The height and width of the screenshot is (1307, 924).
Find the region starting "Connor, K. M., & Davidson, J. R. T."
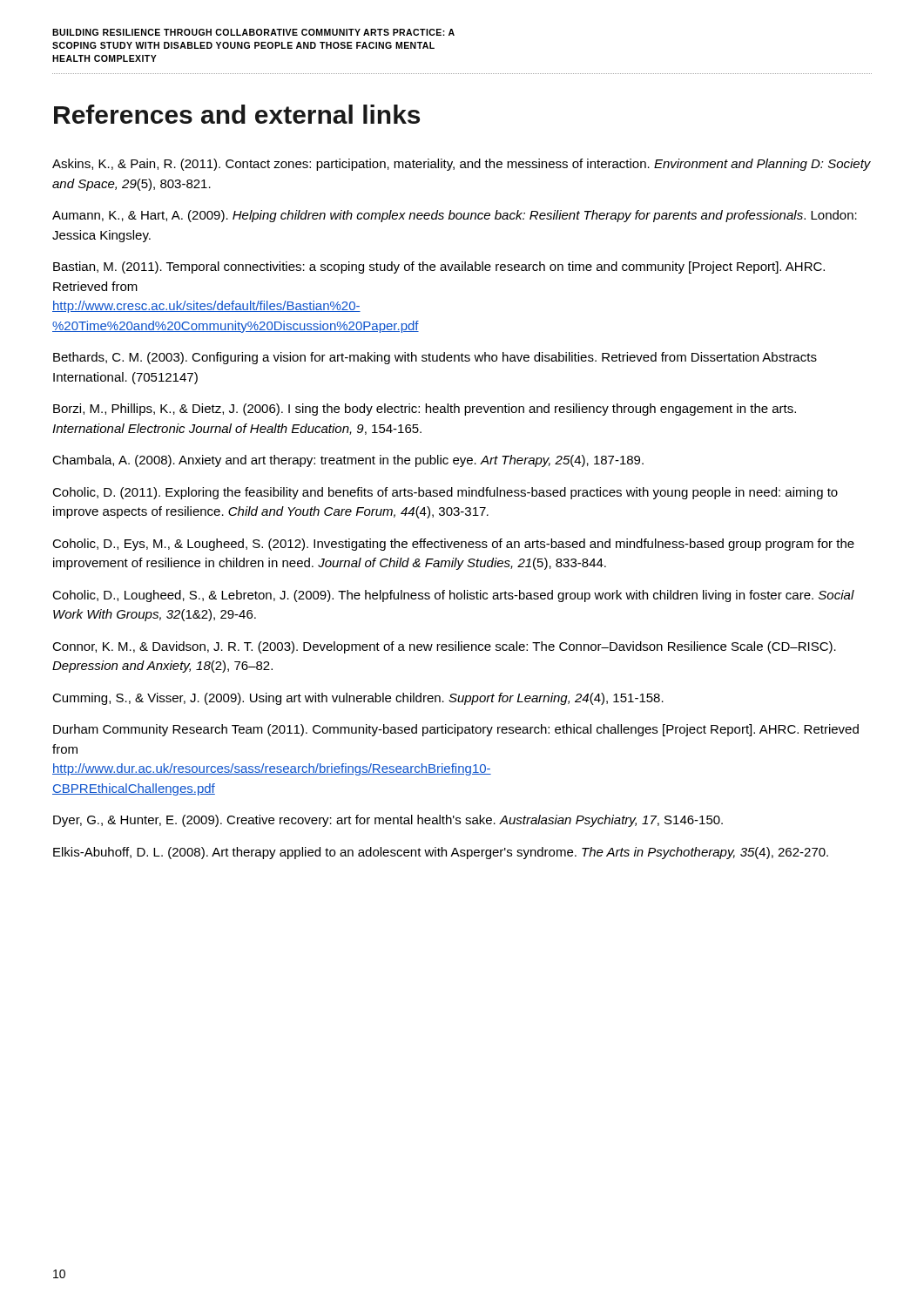click(x=444, y=655)
